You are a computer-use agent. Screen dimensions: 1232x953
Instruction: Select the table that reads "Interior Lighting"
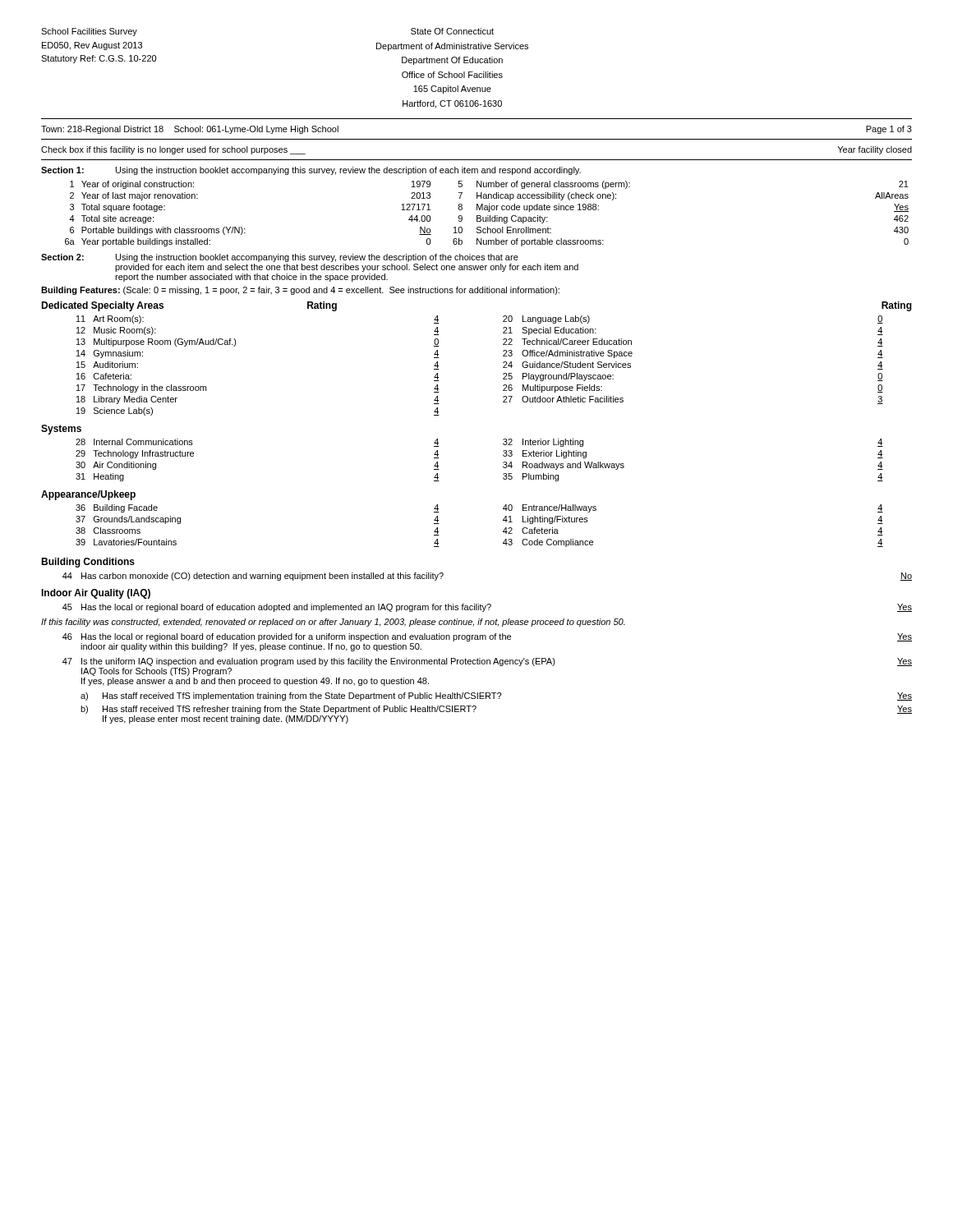476,459
